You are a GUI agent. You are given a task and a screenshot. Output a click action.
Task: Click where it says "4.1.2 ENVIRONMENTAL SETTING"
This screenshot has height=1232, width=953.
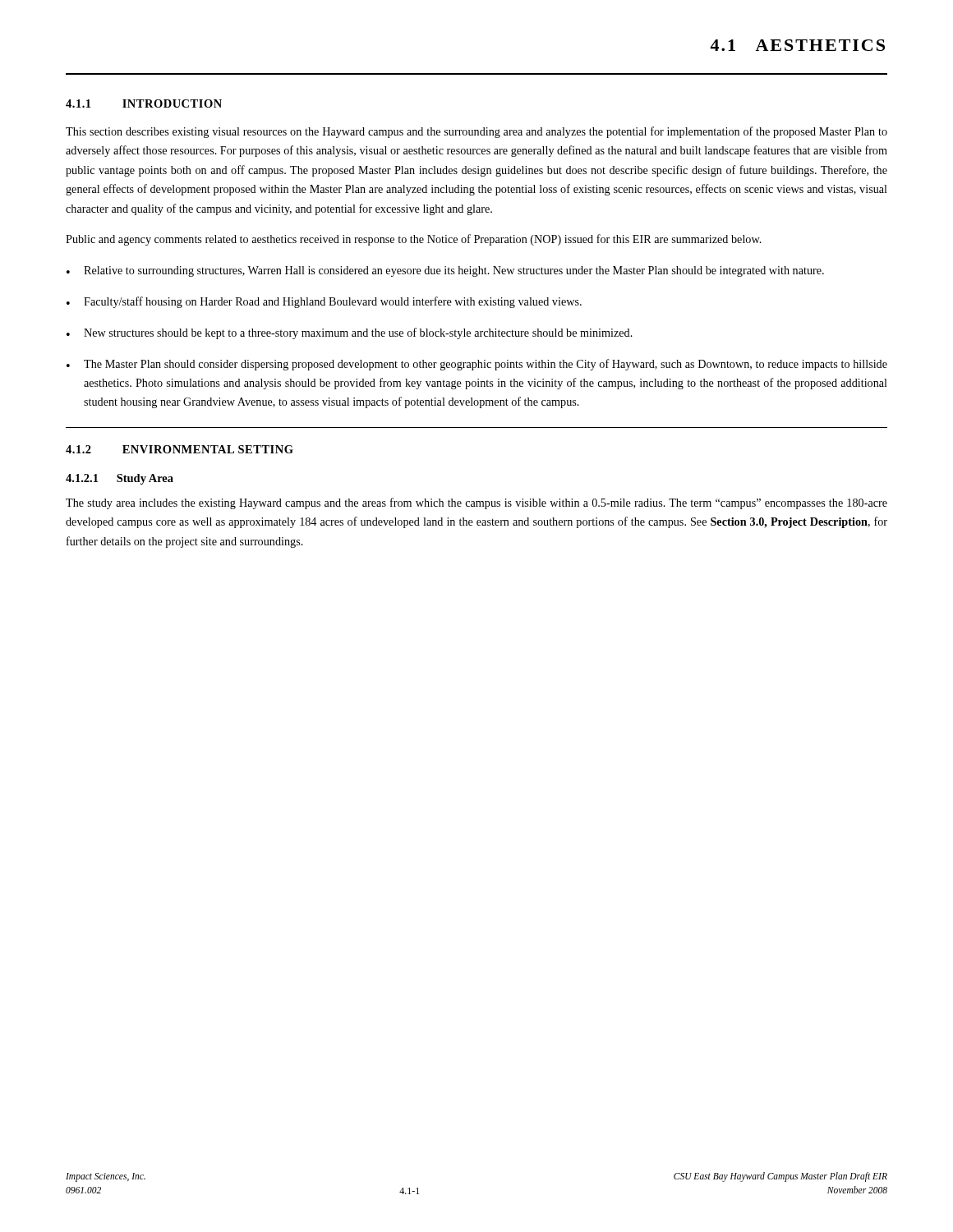180,449
